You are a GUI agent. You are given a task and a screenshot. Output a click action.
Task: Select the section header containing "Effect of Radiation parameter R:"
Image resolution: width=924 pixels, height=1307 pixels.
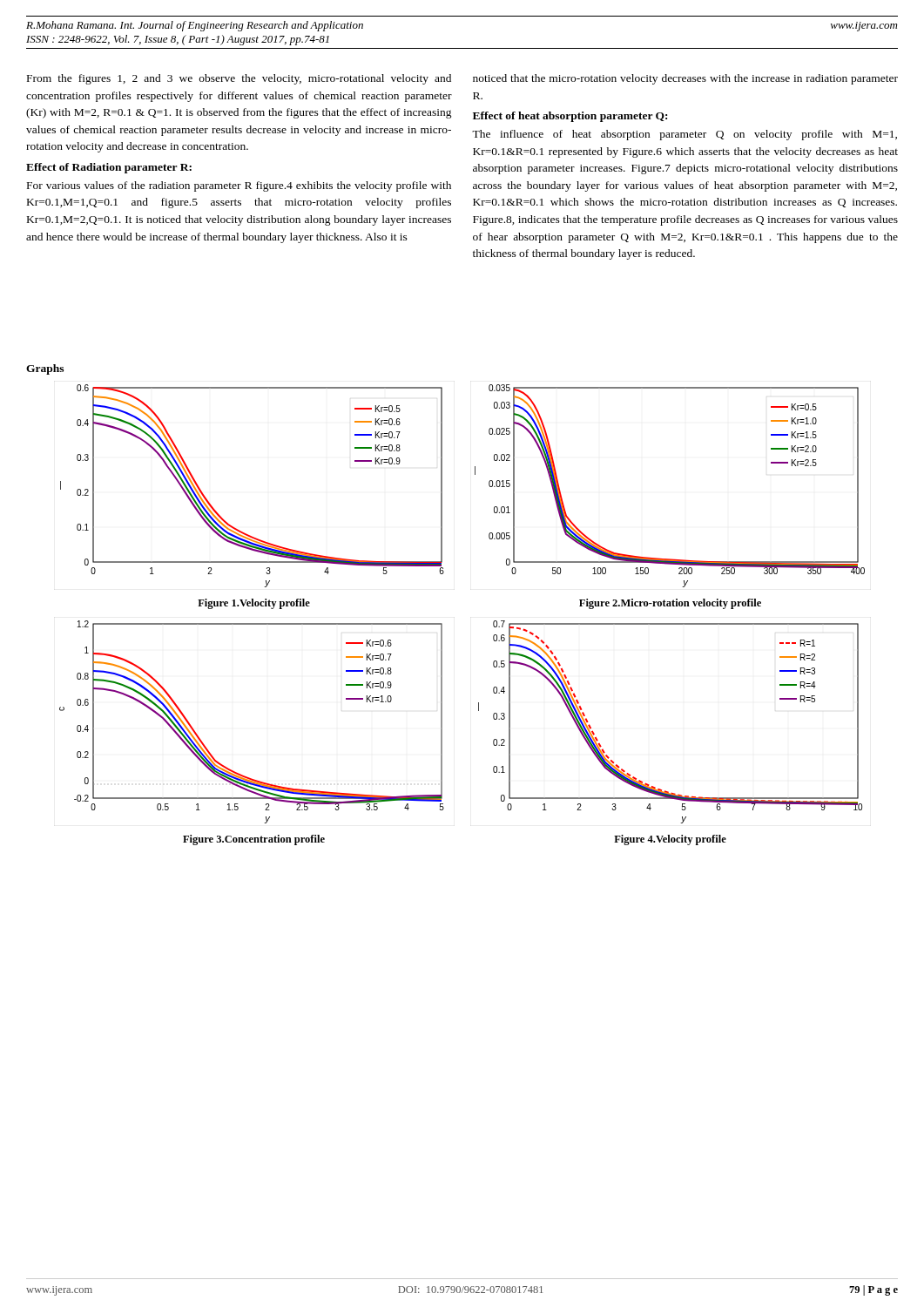[109, 167]
